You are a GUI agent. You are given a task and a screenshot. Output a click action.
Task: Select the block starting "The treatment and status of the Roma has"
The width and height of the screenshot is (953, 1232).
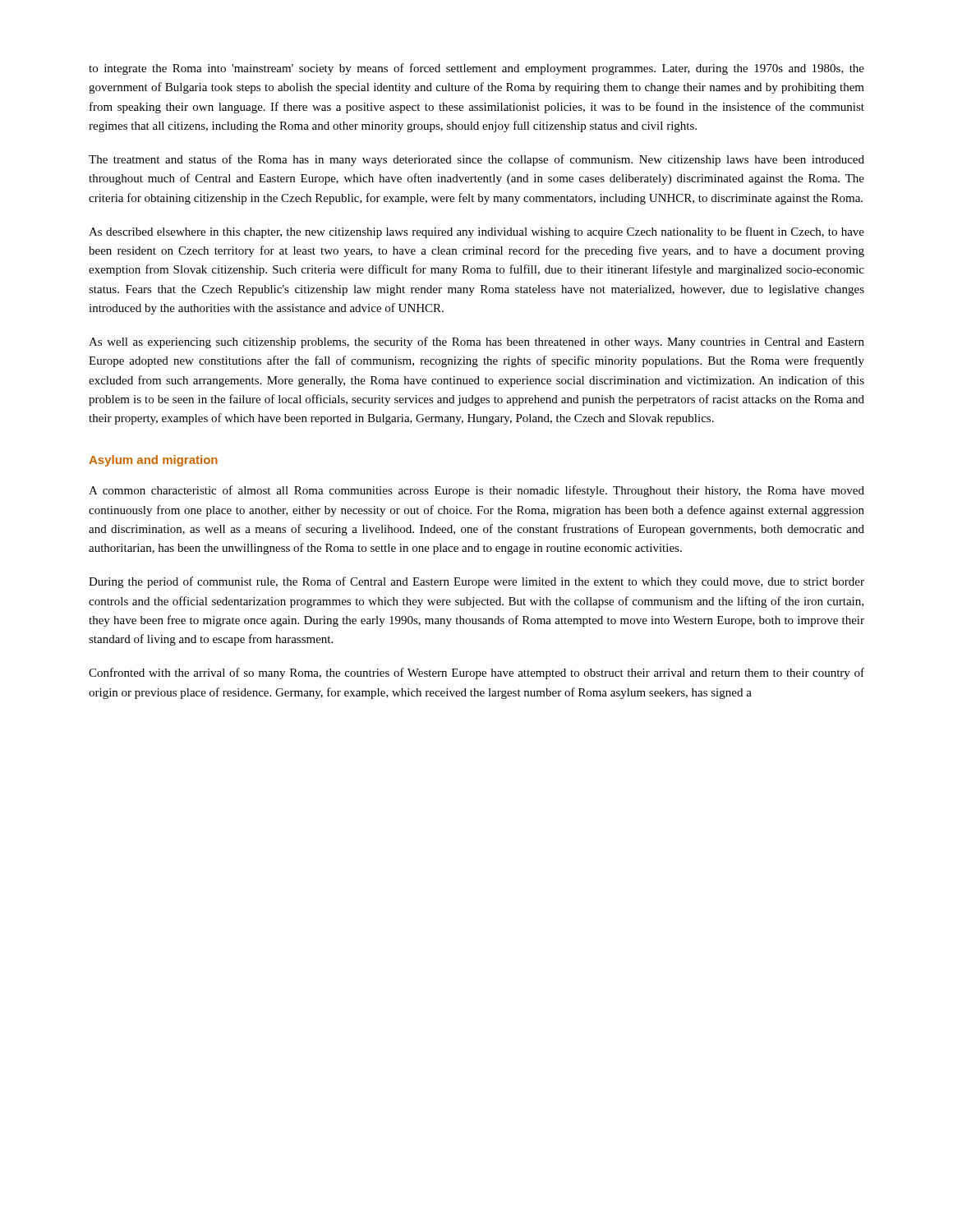476,178
